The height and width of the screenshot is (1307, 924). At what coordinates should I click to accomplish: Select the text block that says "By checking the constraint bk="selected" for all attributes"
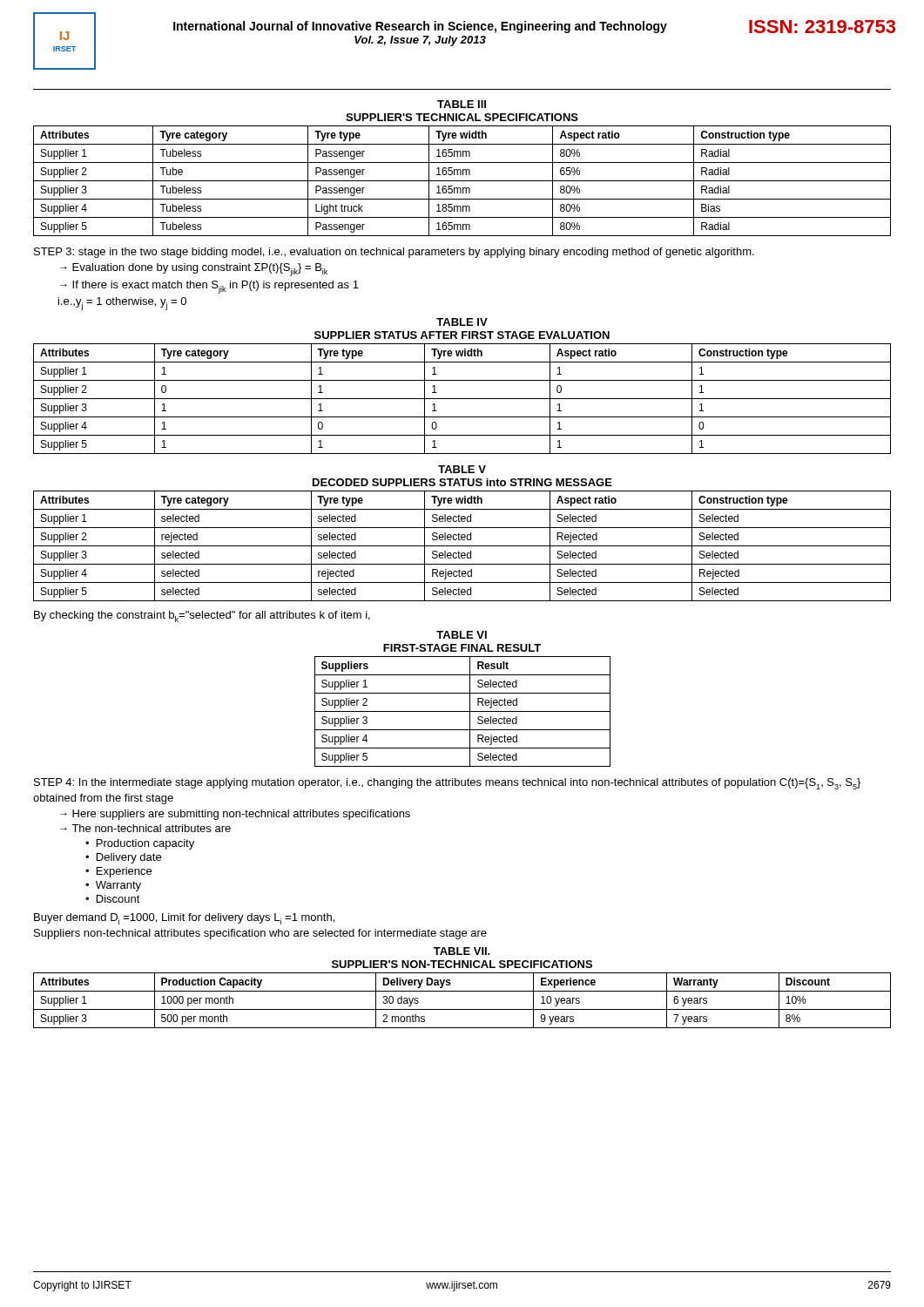click(x=202, y=616)
